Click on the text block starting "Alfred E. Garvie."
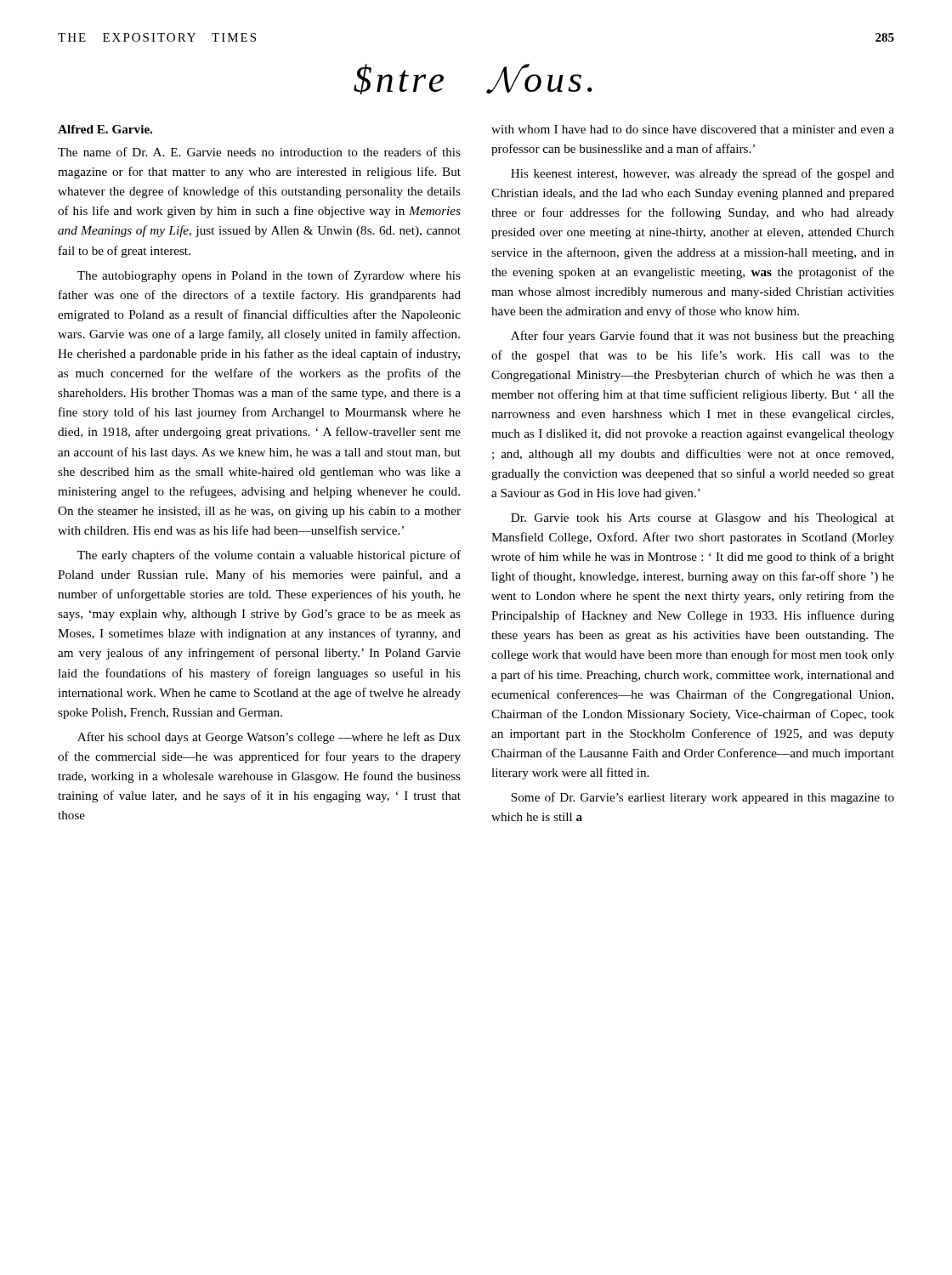Viewport: 952px width, 1275px height. click(x=105, y=129)
